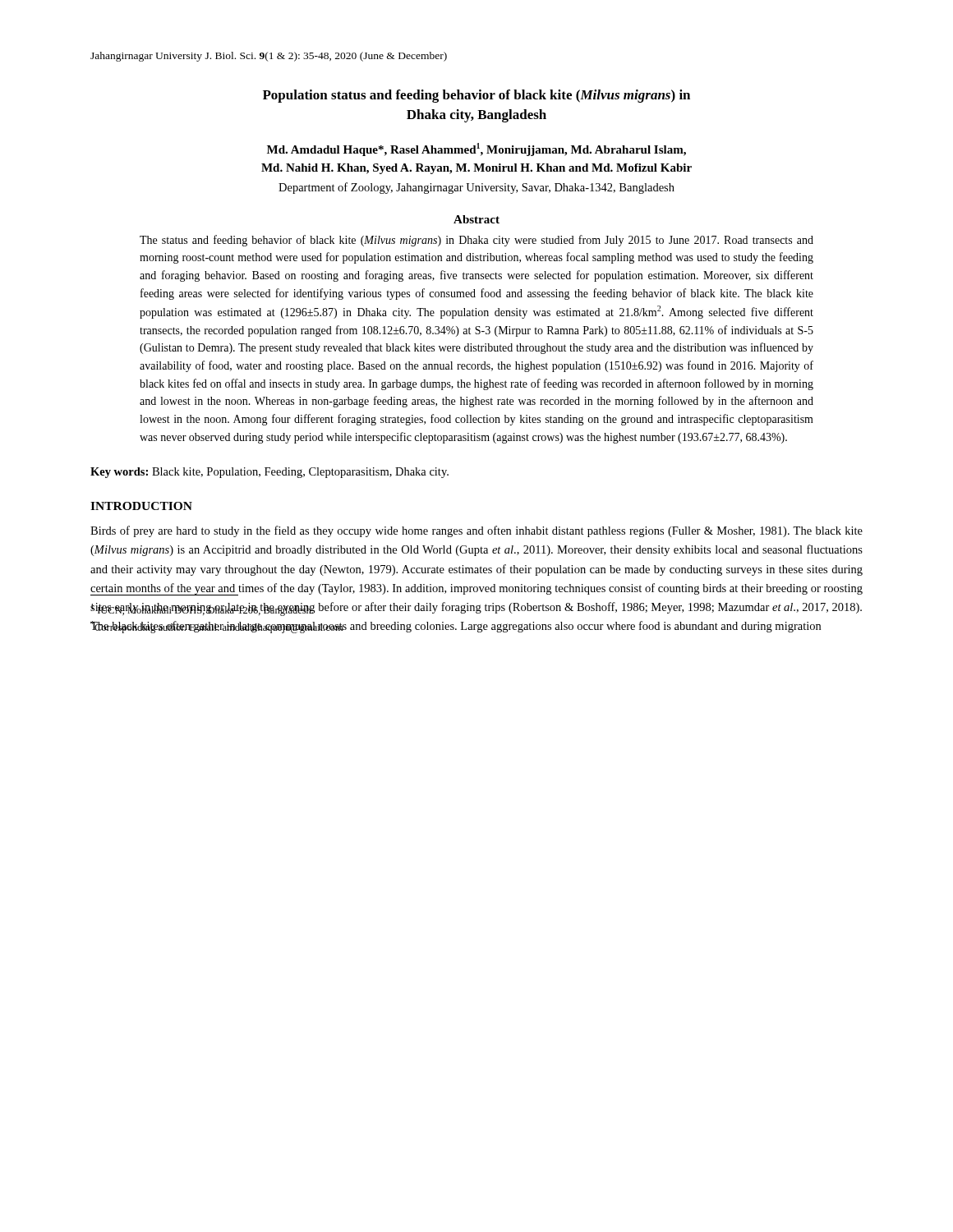The image size is (953, 1232).
Task: Locate the title
Action: point(476,105)
